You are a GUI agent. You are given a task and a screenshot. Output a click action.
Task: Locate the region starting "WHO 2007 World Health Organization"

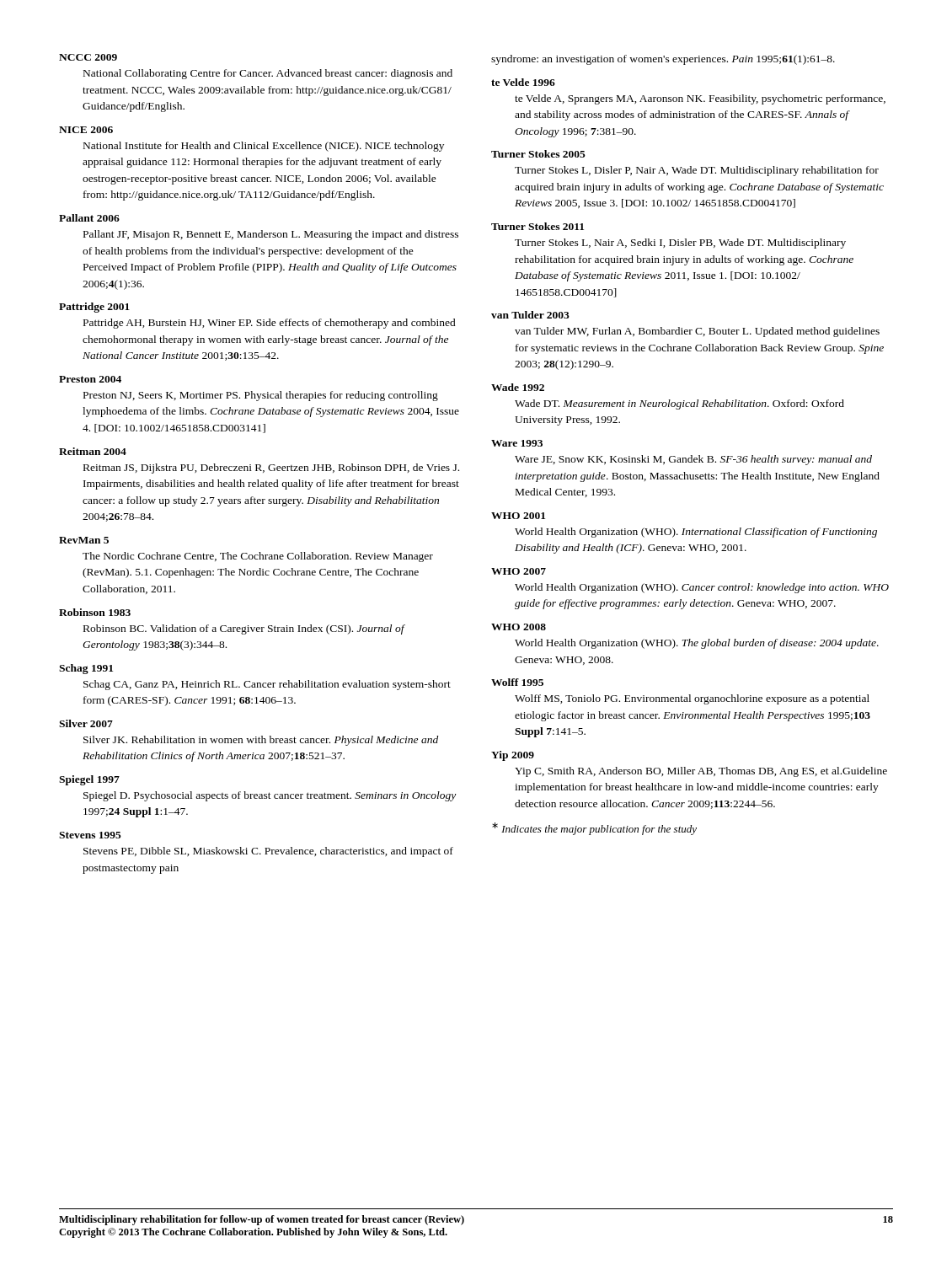coord(692,588)
